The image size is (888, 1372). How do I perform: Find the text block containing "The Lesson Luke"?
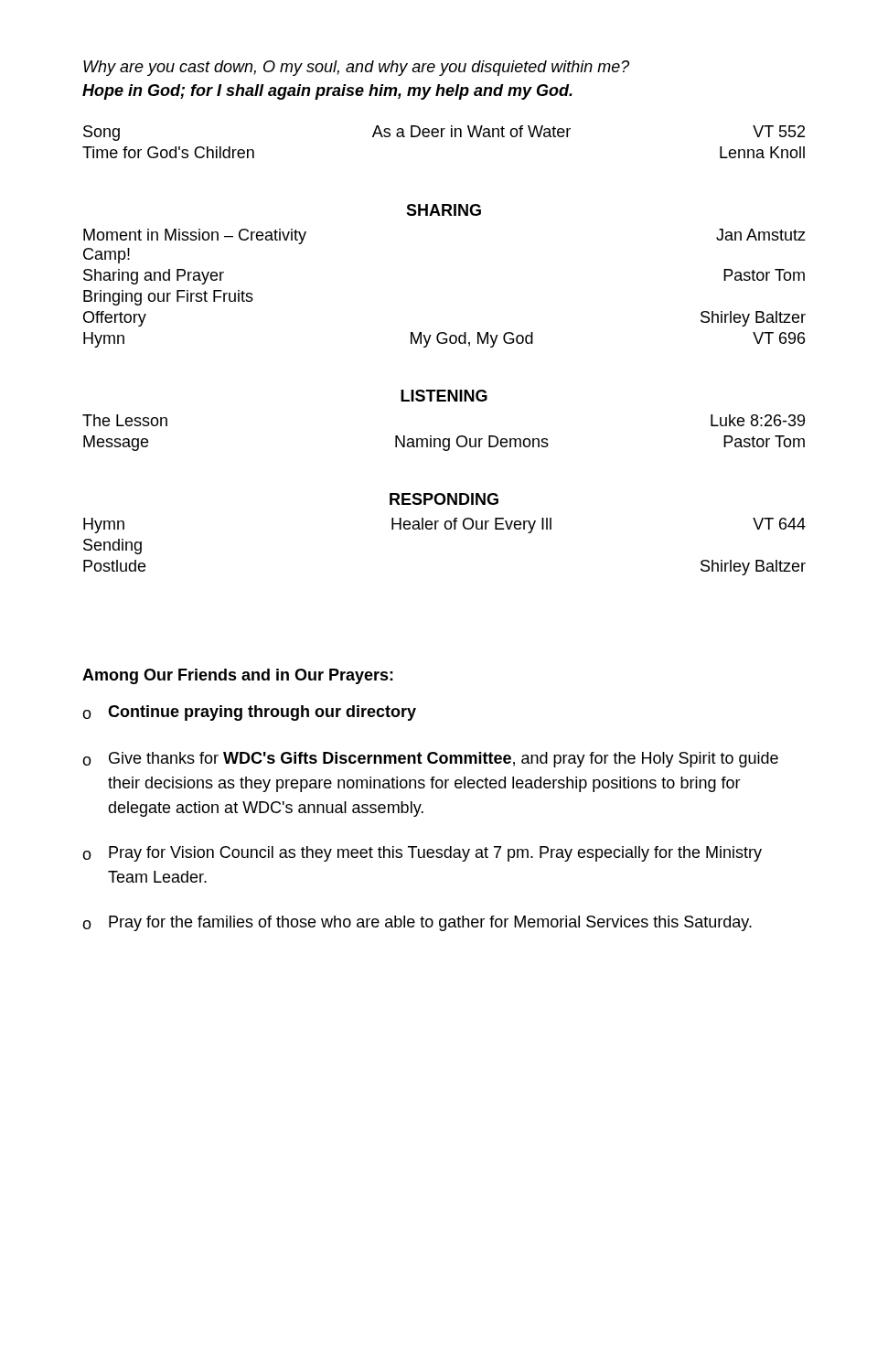click(x=444, y=432)
